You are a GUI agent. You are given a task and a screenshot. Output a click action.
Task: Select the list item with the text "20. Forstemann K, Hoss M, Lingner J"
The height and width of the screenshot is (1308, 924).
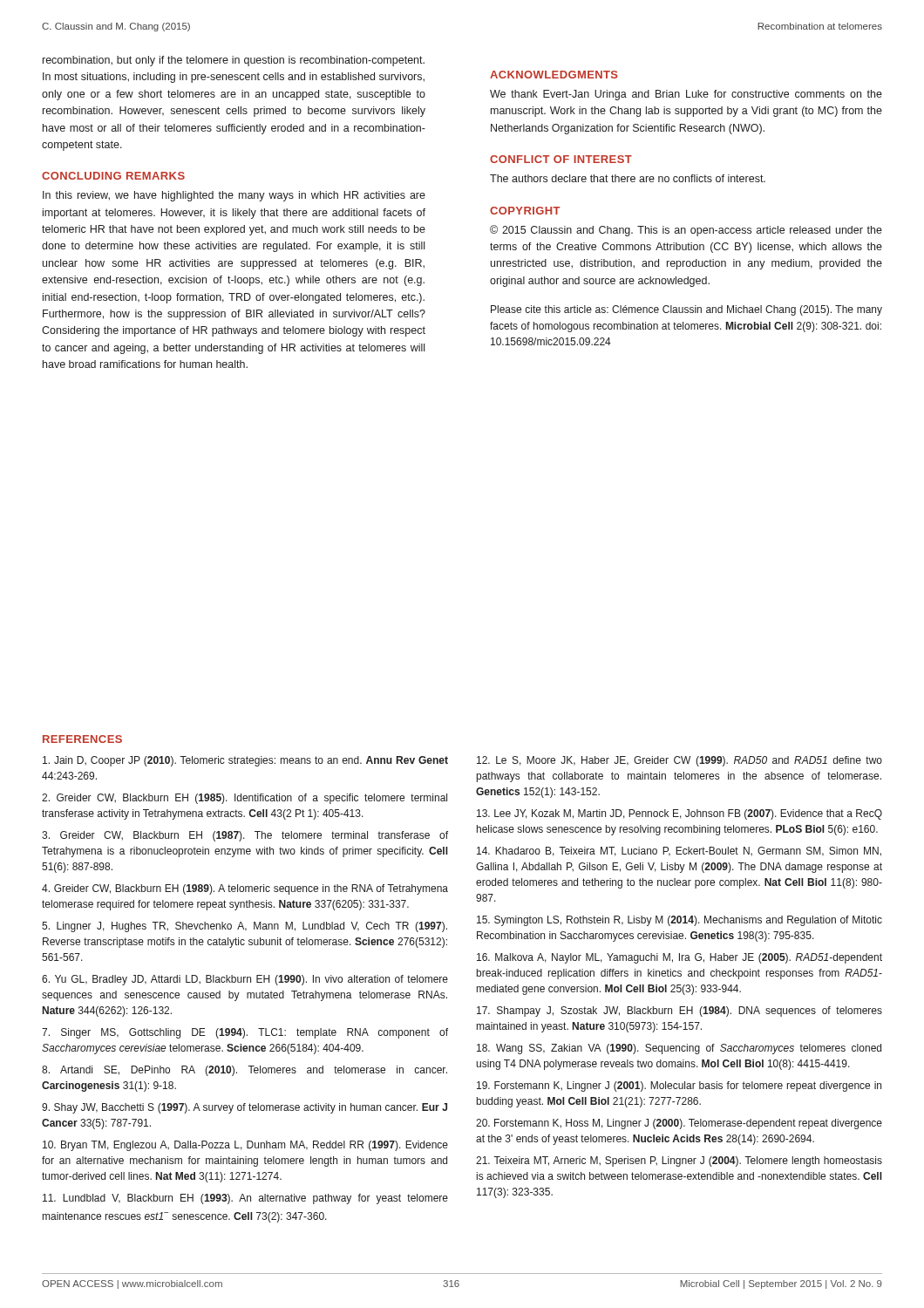(x=679, y=1131)
